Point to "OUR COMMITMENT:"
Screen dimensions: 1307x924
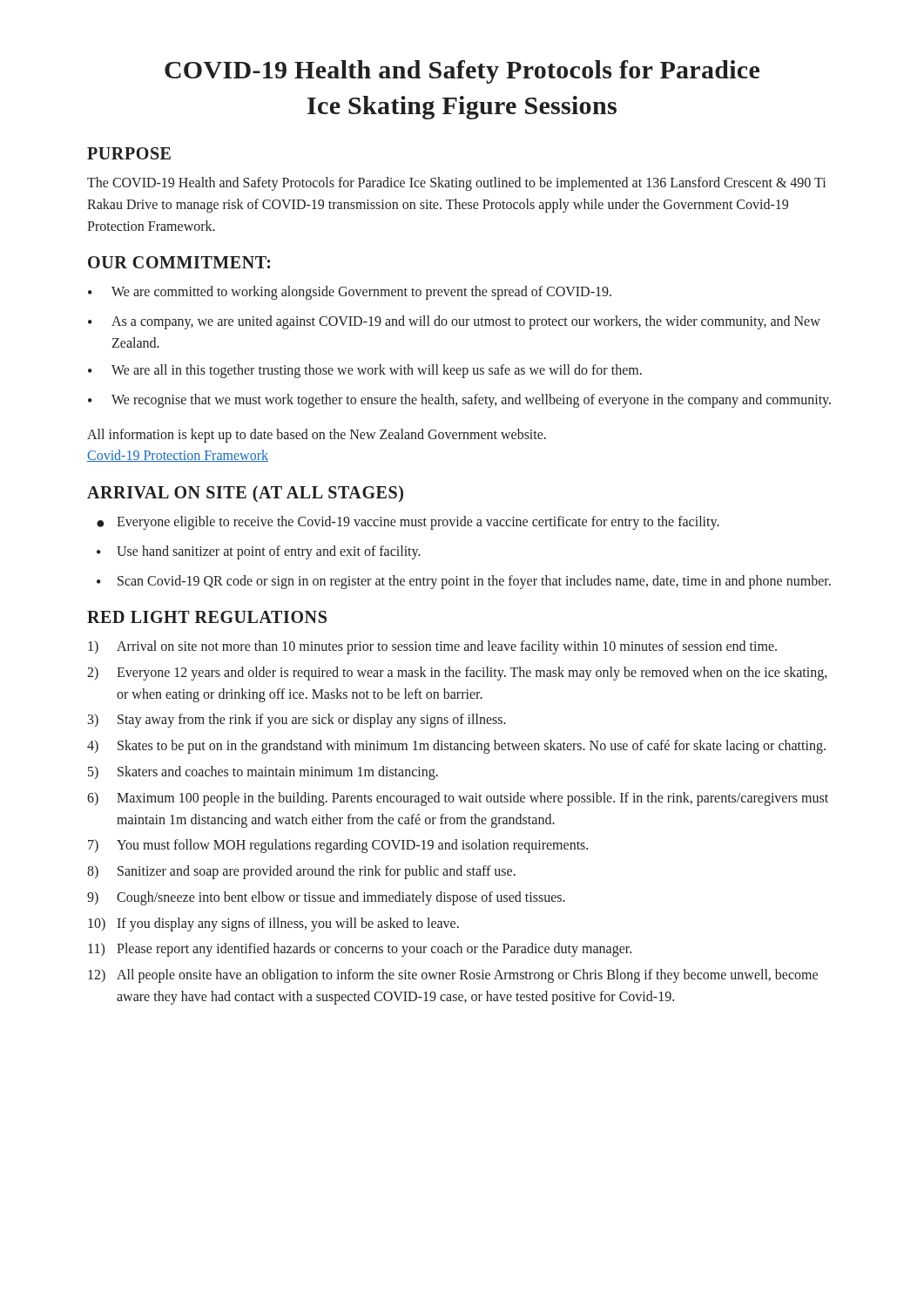[x=180, y=263]
